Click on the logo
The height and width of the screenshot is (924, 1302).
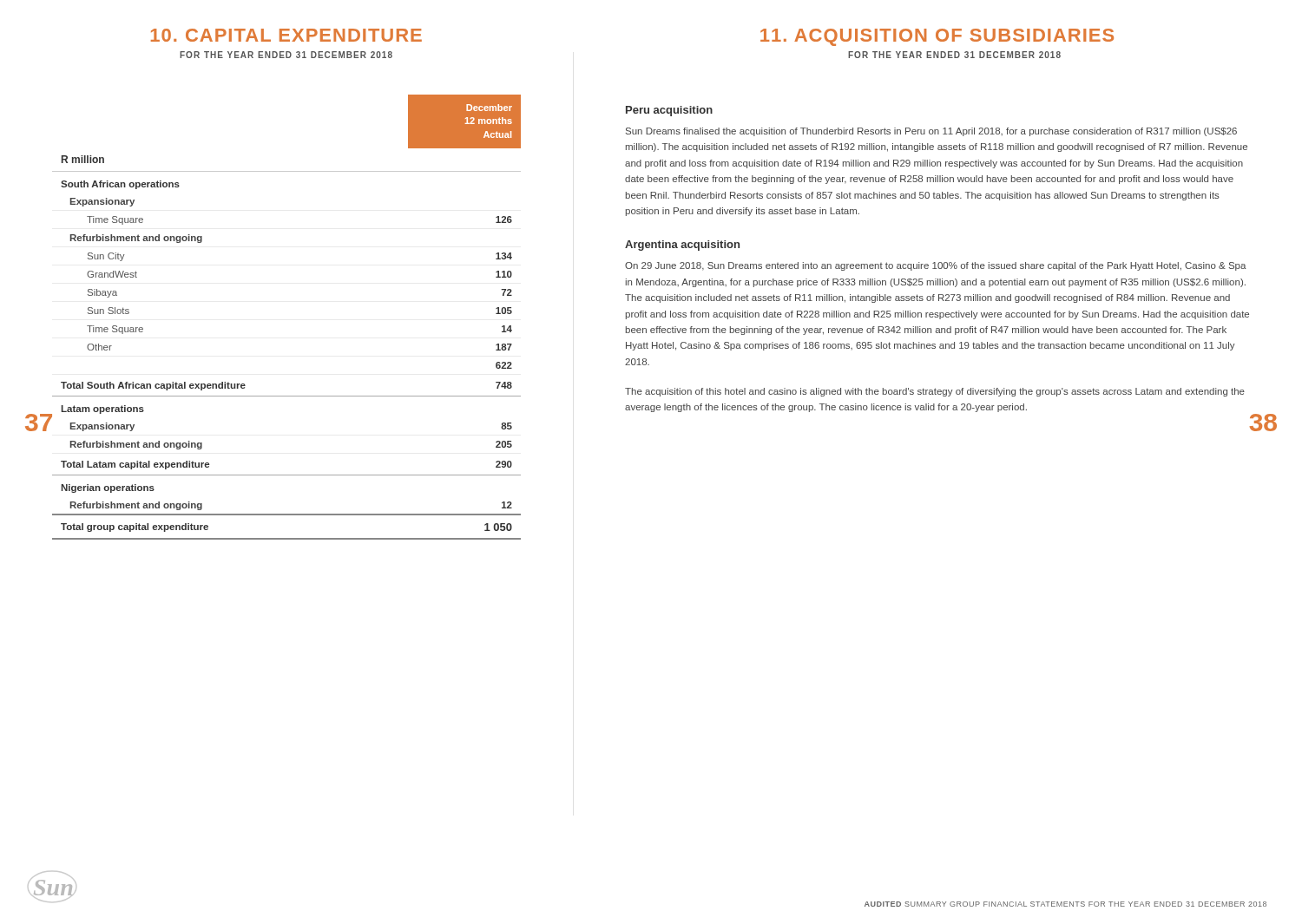point(61,877)
